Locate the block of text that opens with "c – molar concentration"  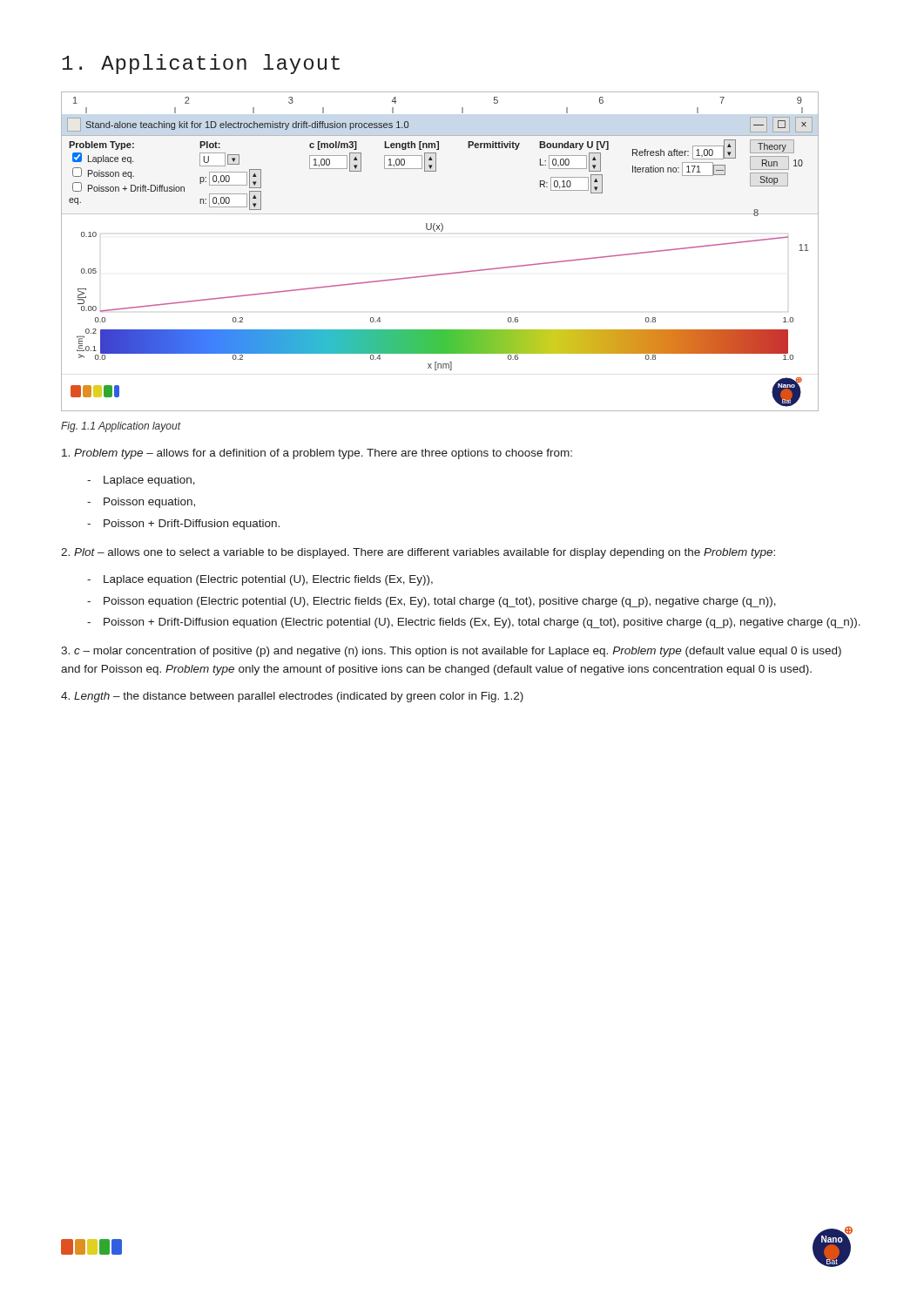click(x=451, y=660)
